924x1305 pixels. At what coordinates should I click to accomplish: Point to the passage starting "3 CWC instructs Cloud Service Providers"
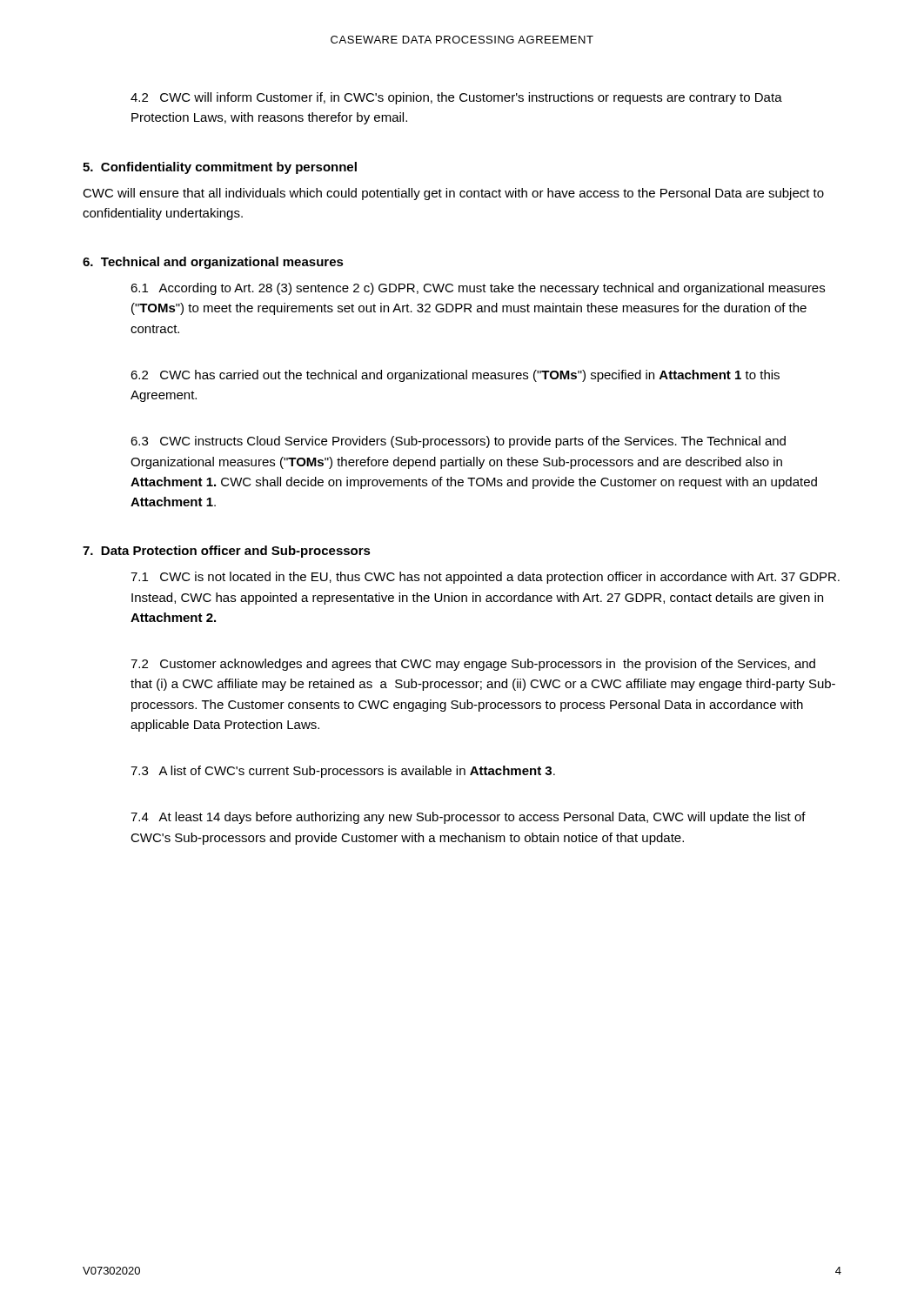[474, 471]
